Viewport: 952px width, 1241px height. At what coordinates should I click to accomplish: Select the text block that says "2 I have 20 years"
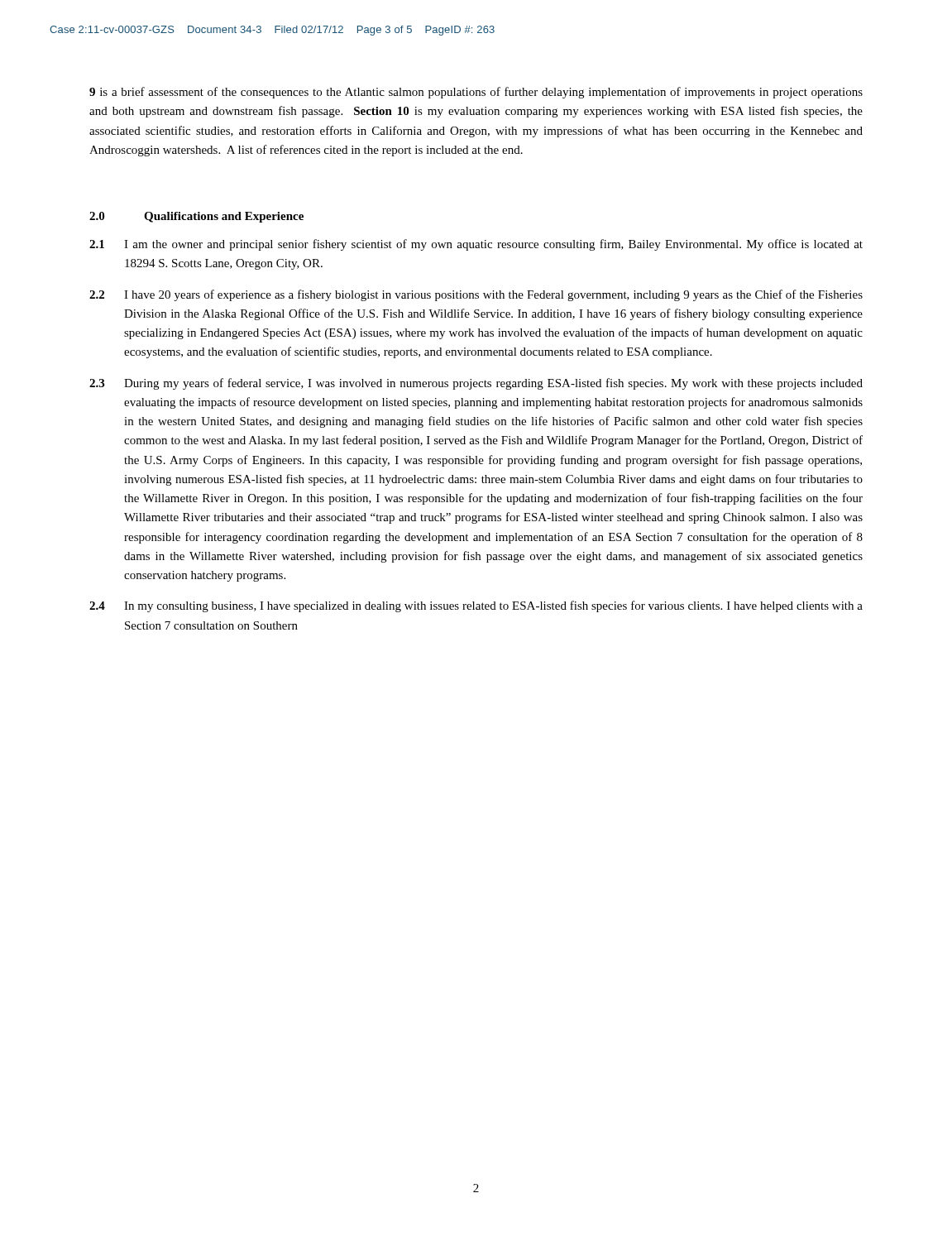click(476, 324)
